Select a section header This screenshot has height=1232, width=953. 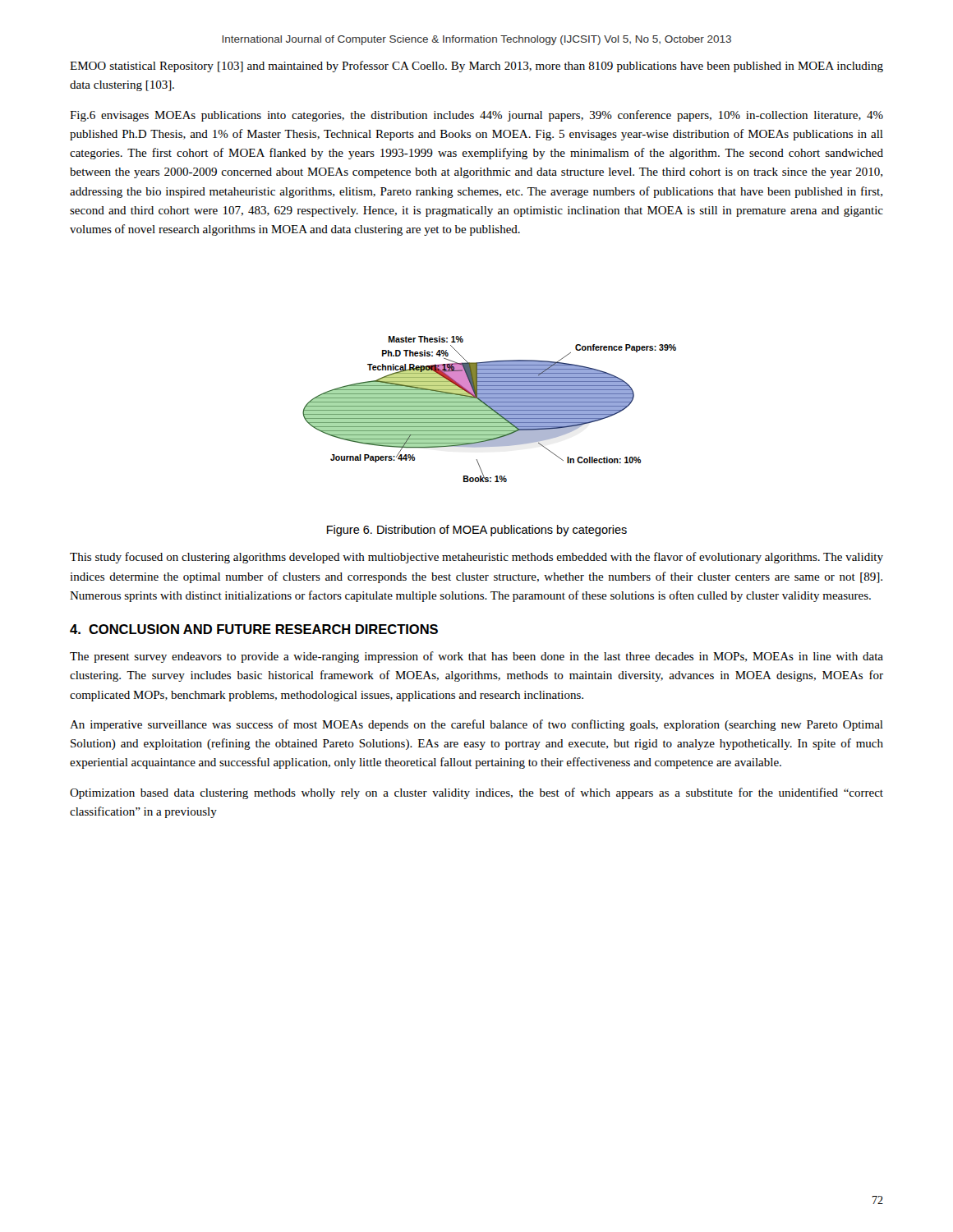(254, 629)
